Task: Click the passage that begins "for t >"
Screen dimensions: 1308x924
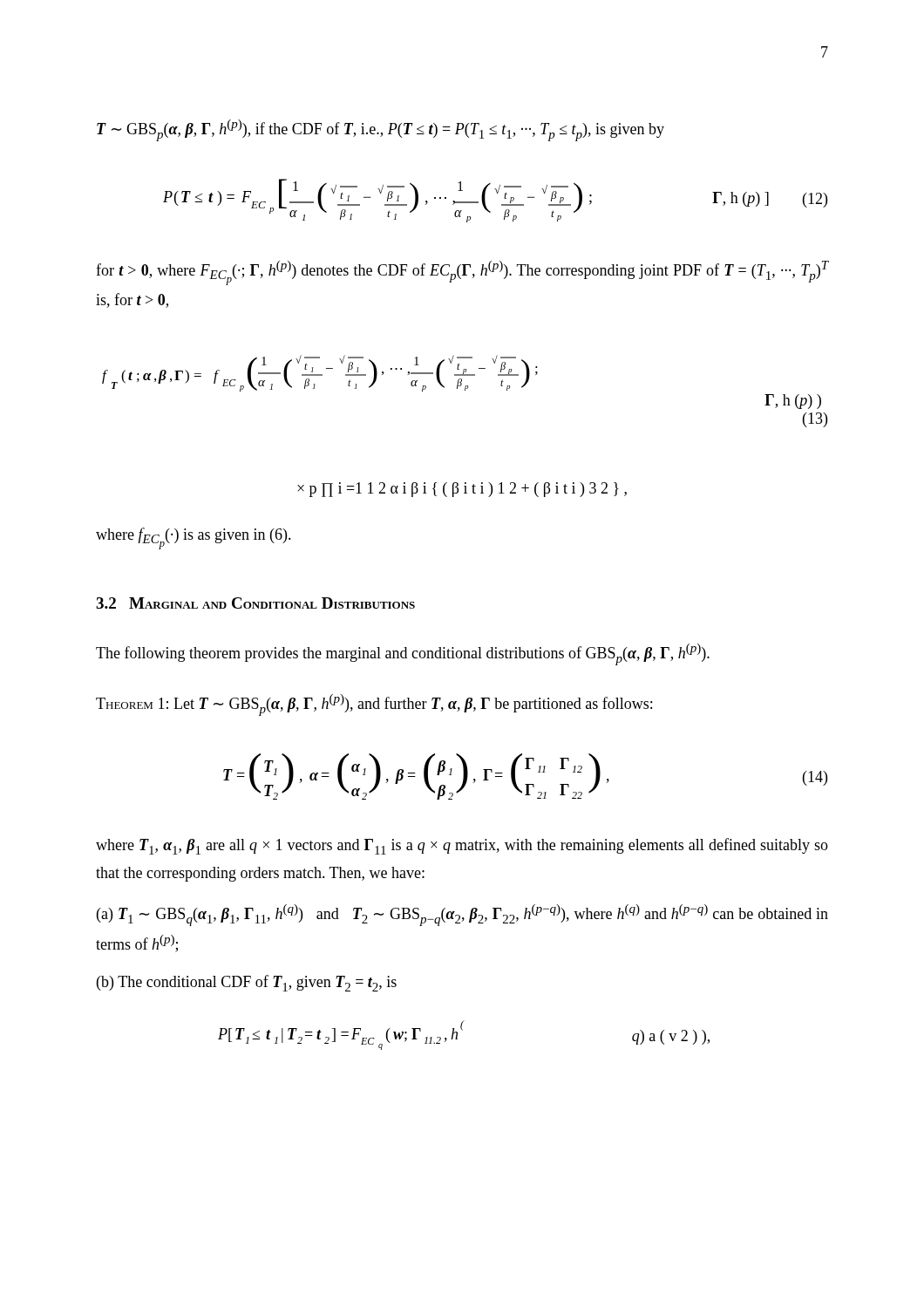Action: click(x=462, y=283)
